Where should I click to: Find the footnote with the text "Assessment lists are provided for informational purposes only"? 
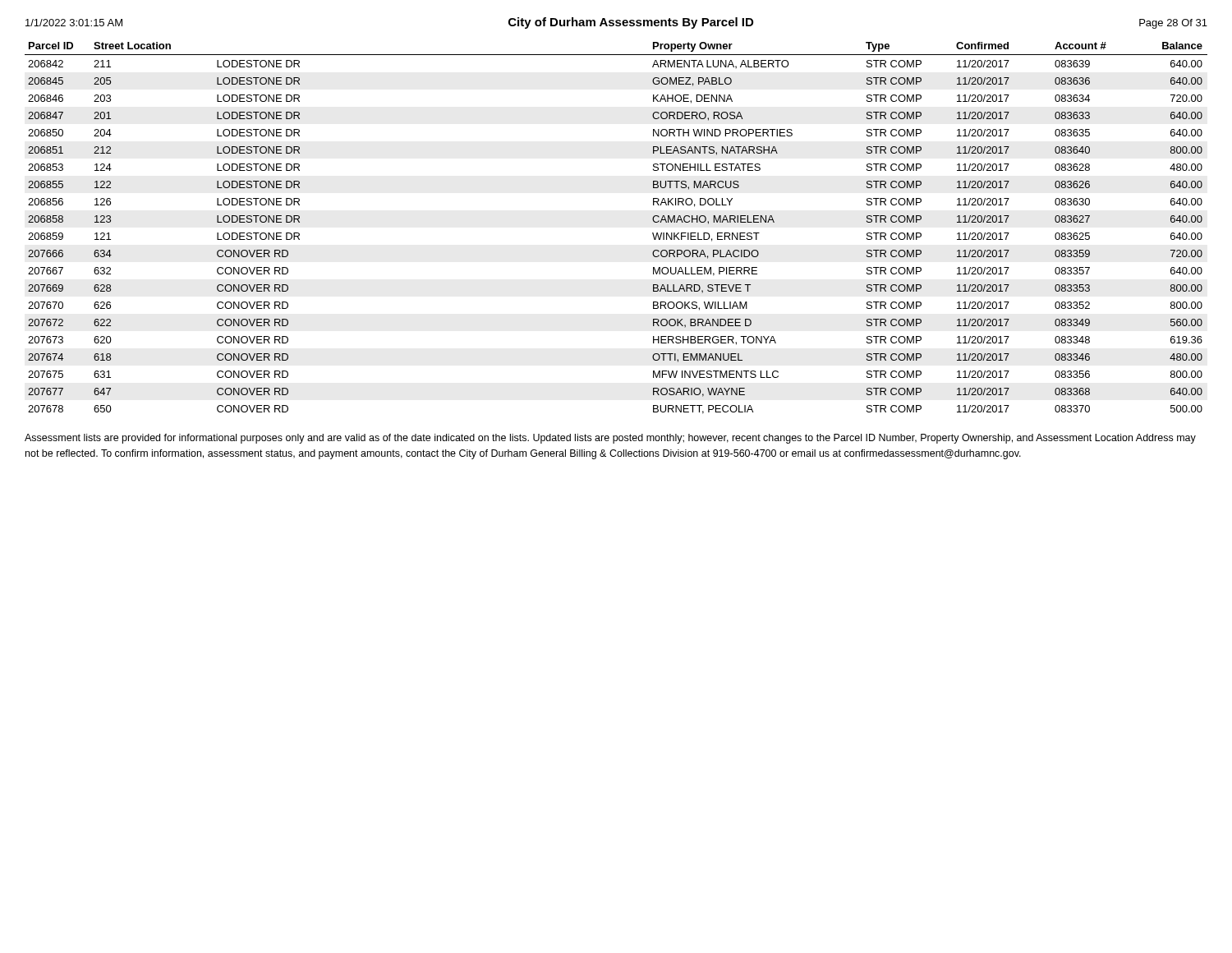click(x=610, y=446)
